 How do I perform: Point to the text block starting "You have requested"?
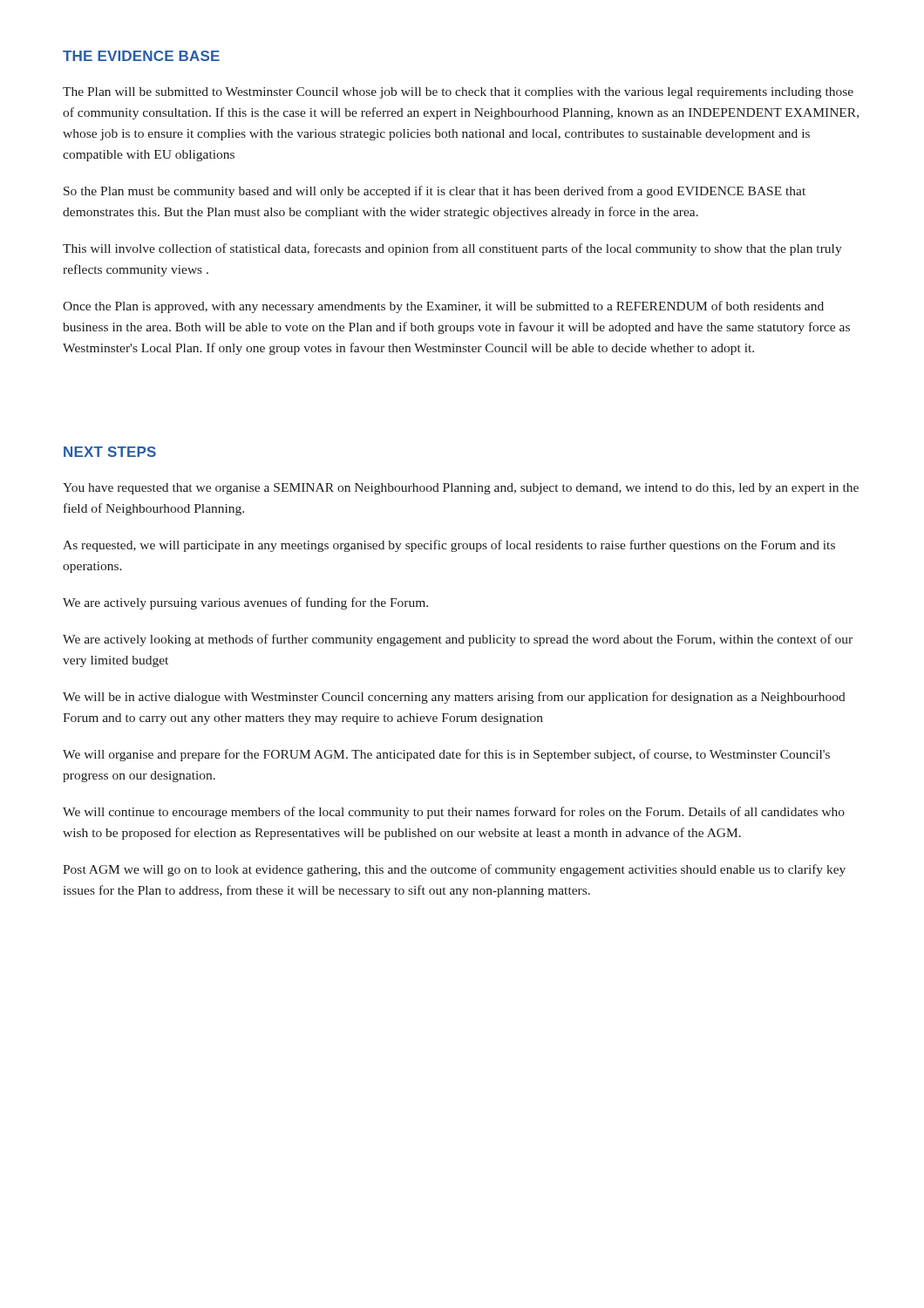pyautogui.click(x=462, y=498)
